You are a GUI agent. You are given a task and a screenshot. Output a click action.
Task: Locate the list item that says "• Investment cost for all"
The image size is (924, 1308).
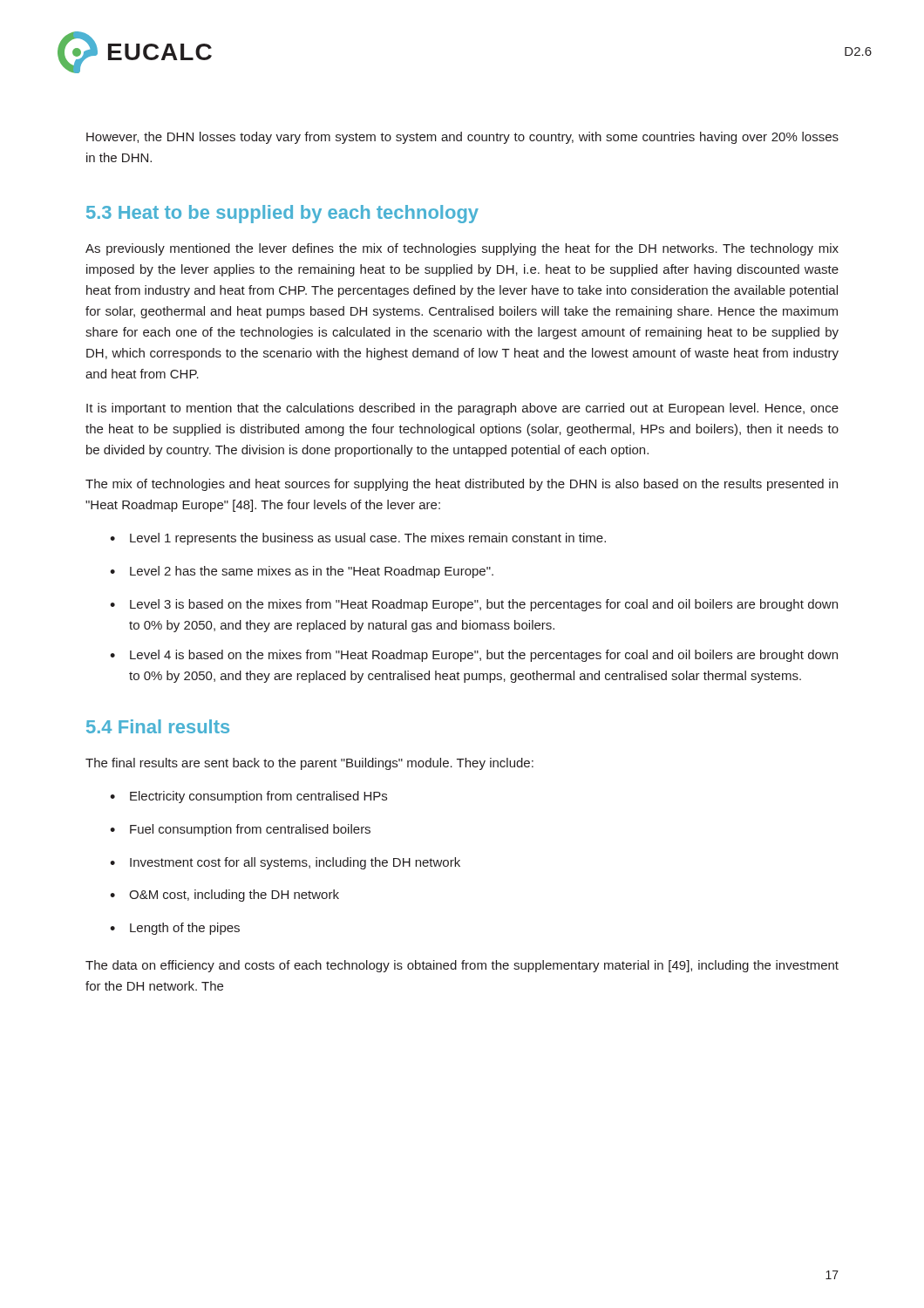click(x=285, y=863)
